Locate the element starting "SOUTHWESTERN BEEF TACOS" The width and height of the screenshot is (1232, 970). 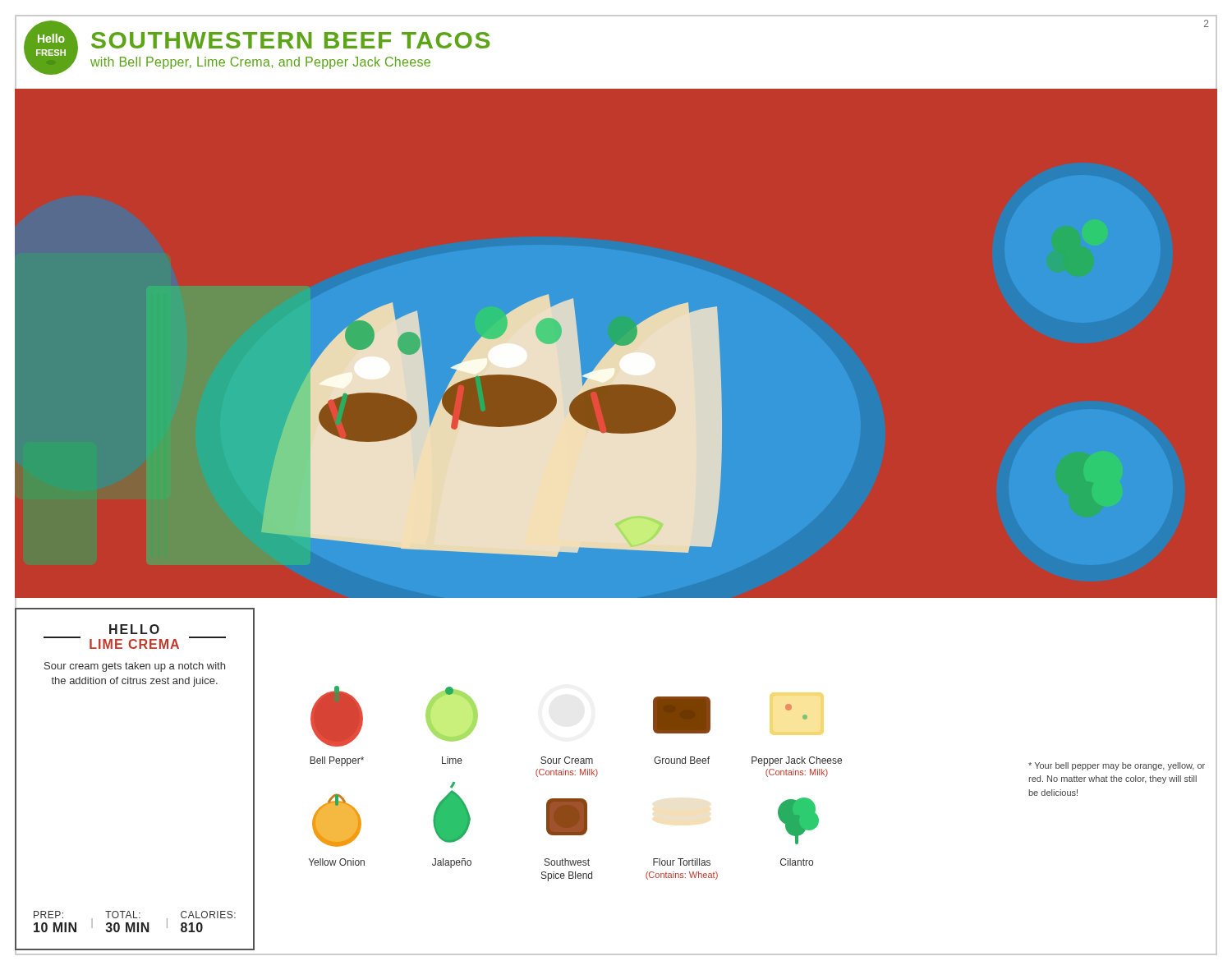[x=291, y=39]
